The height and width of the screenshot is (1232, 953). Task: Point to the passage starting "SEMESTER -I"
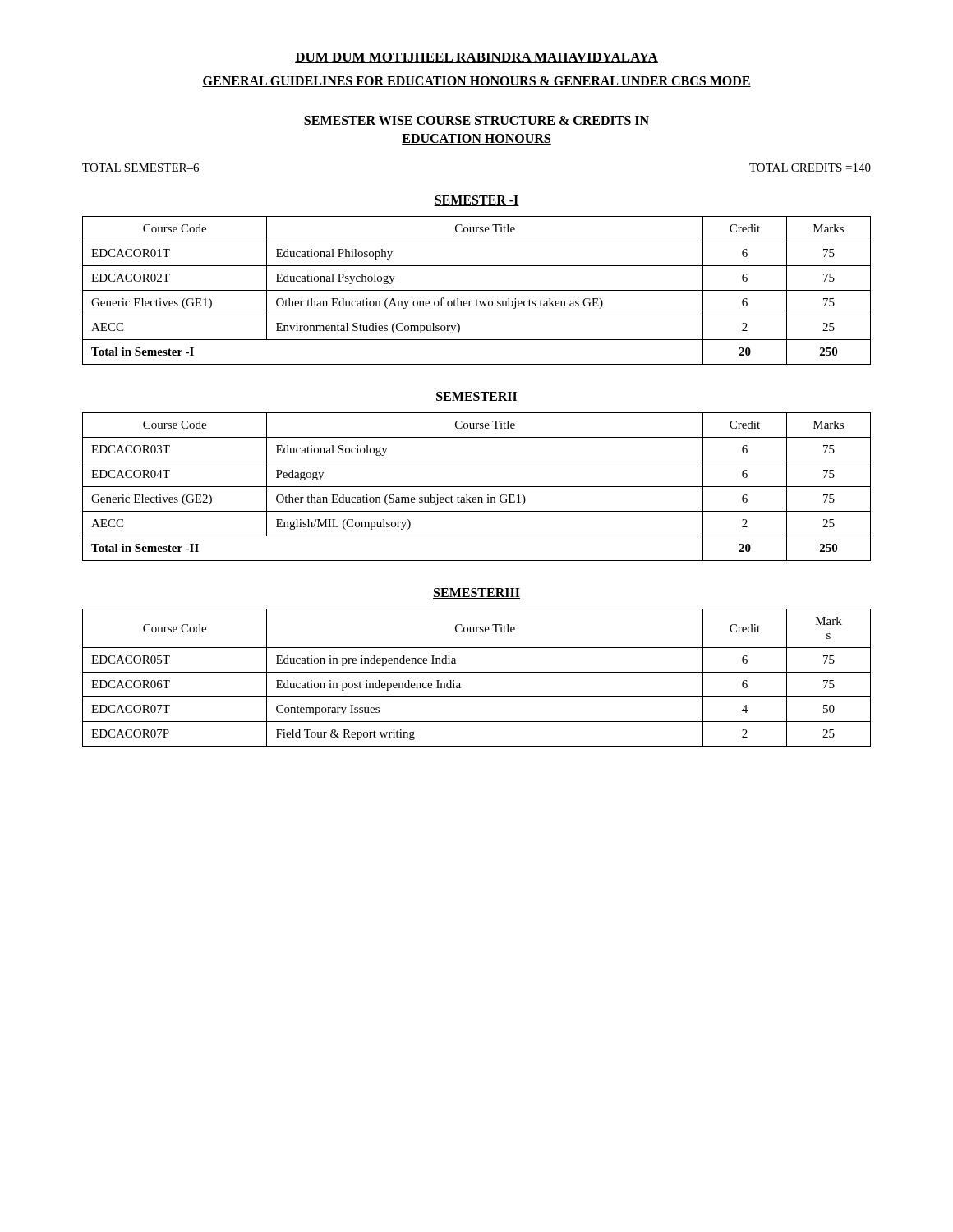476,200
